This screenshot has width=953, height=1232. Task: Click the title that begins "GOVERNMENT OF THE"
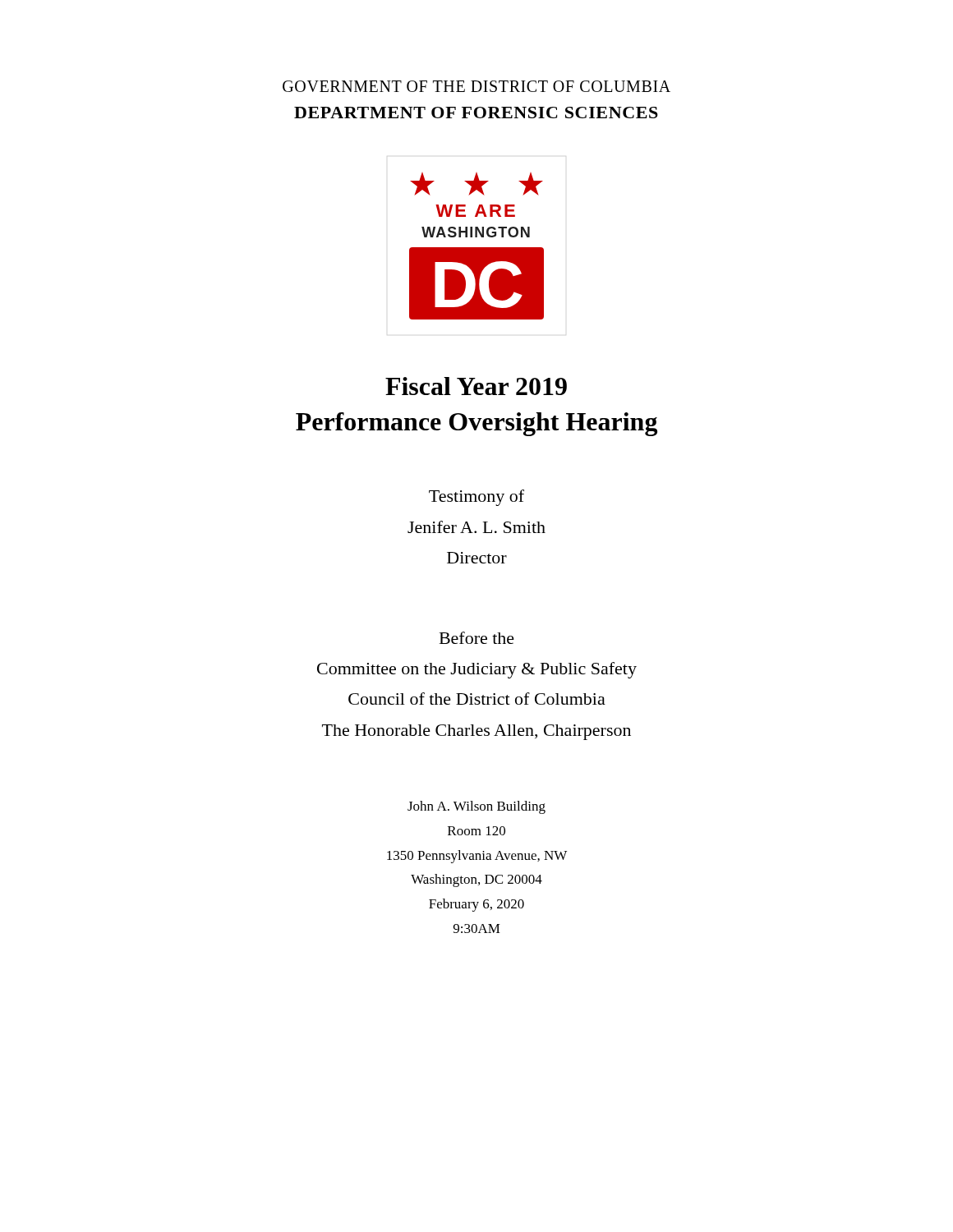click(x=476, y=100)
